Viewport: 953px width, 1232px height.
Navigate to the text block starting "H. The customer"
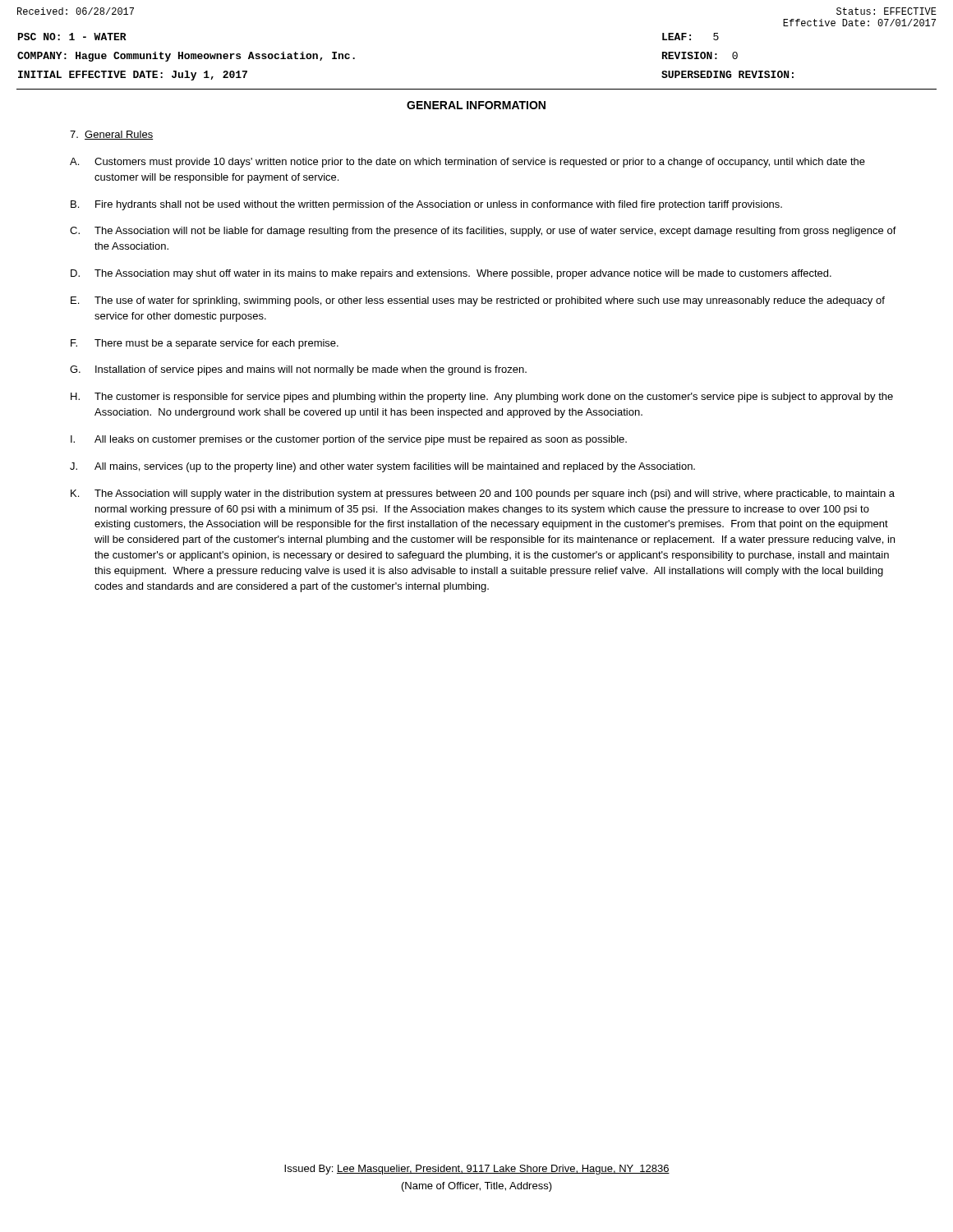click(487, 405)
